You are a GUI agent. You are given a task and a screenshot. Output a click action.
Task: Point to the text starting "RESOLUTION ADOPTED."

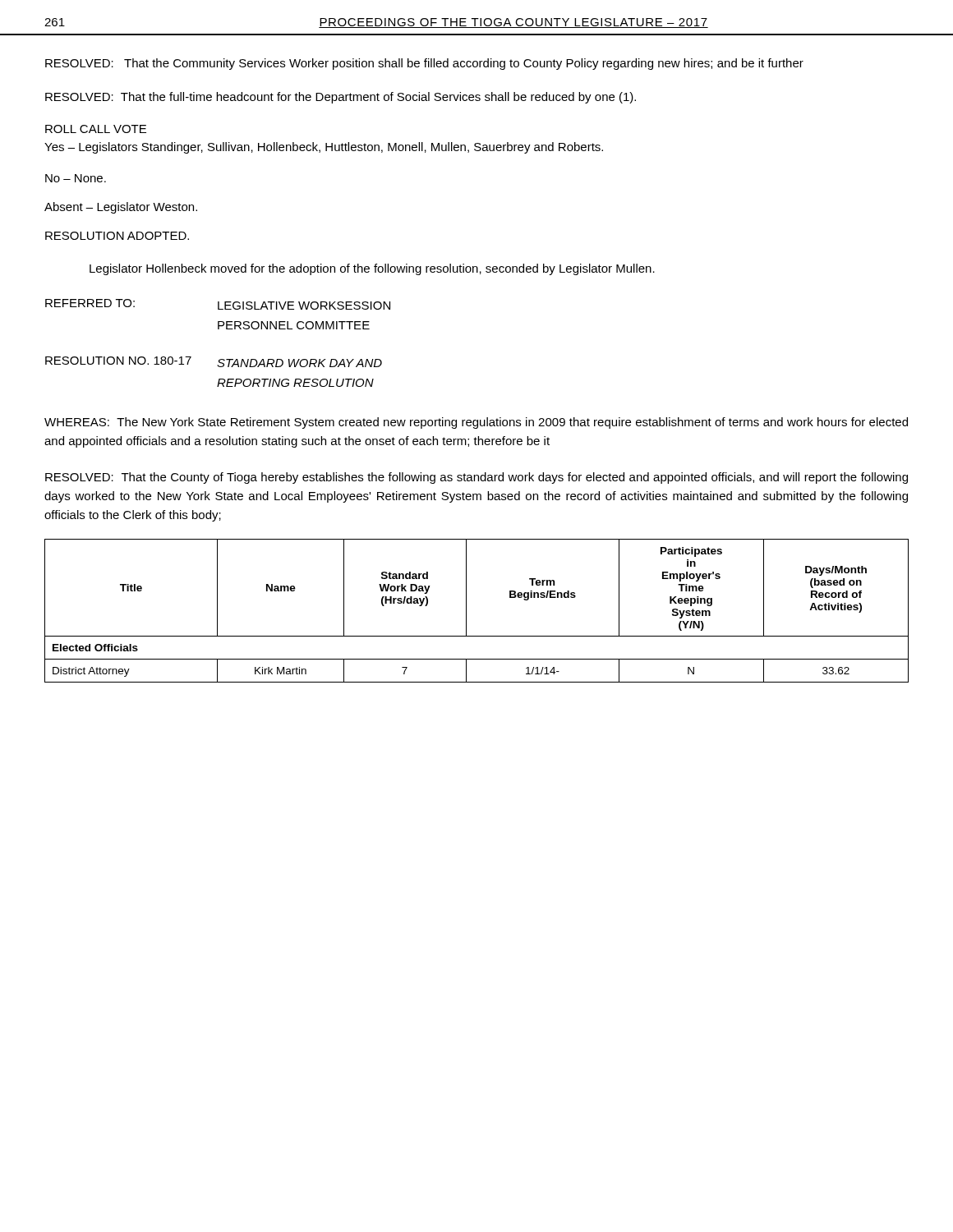[x=117, y=235]
